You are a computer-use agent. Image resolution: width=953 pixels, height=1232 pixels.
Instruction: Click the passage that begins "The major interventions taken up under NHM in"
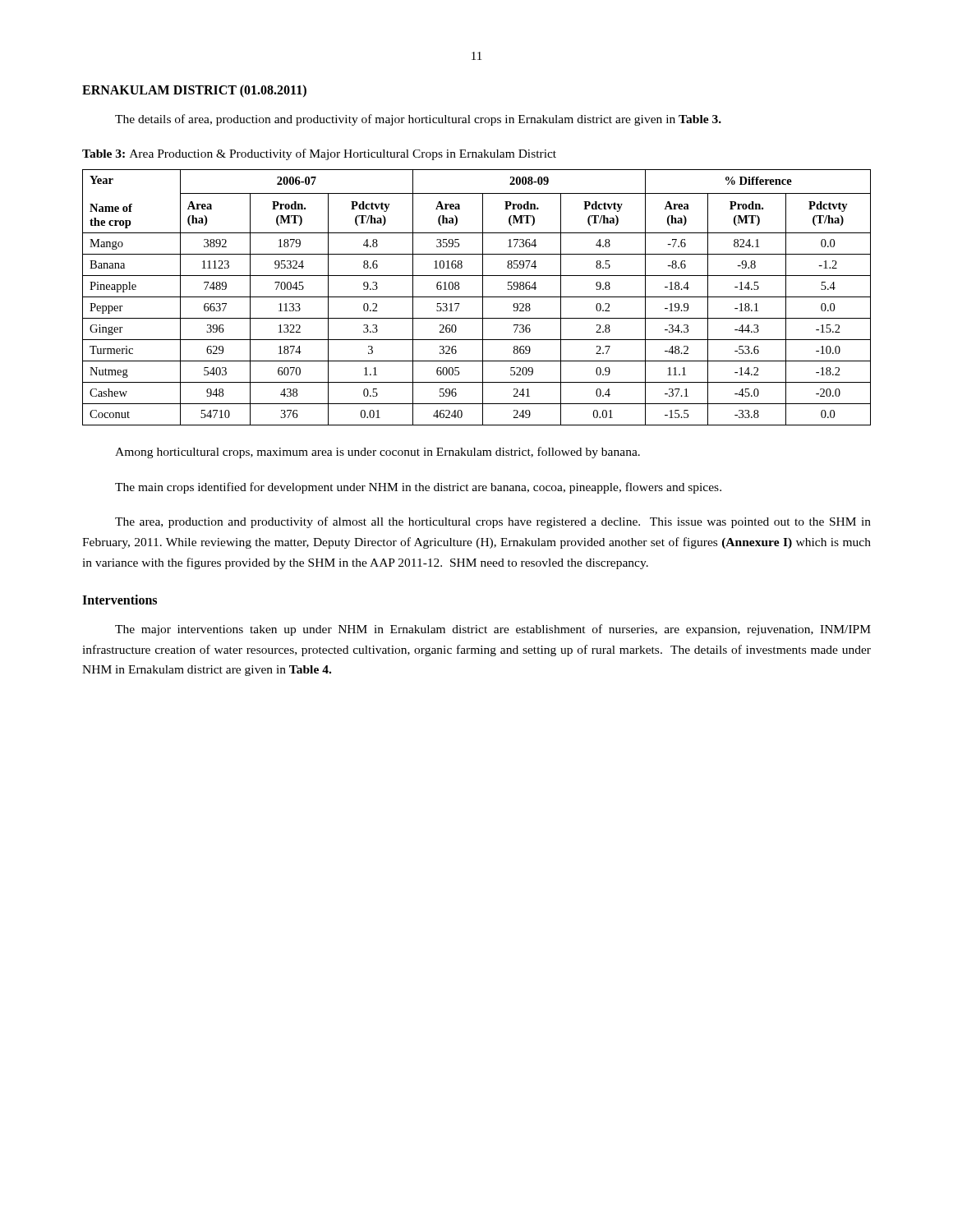(476, 649)
